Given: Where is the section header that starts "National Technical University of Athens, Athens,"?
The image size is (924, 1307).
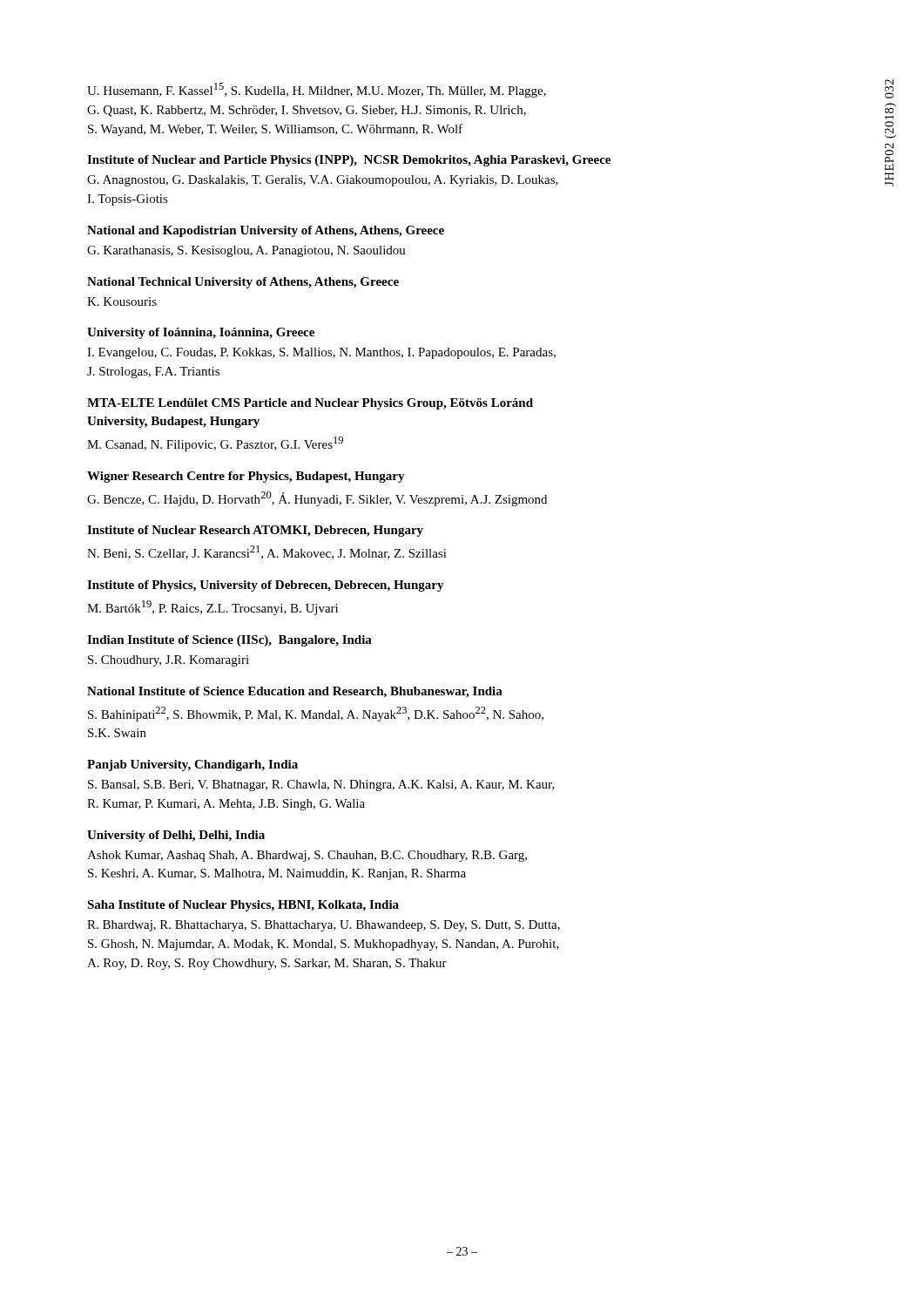Looking at the screenshot, I should click(x=243, y=281).
